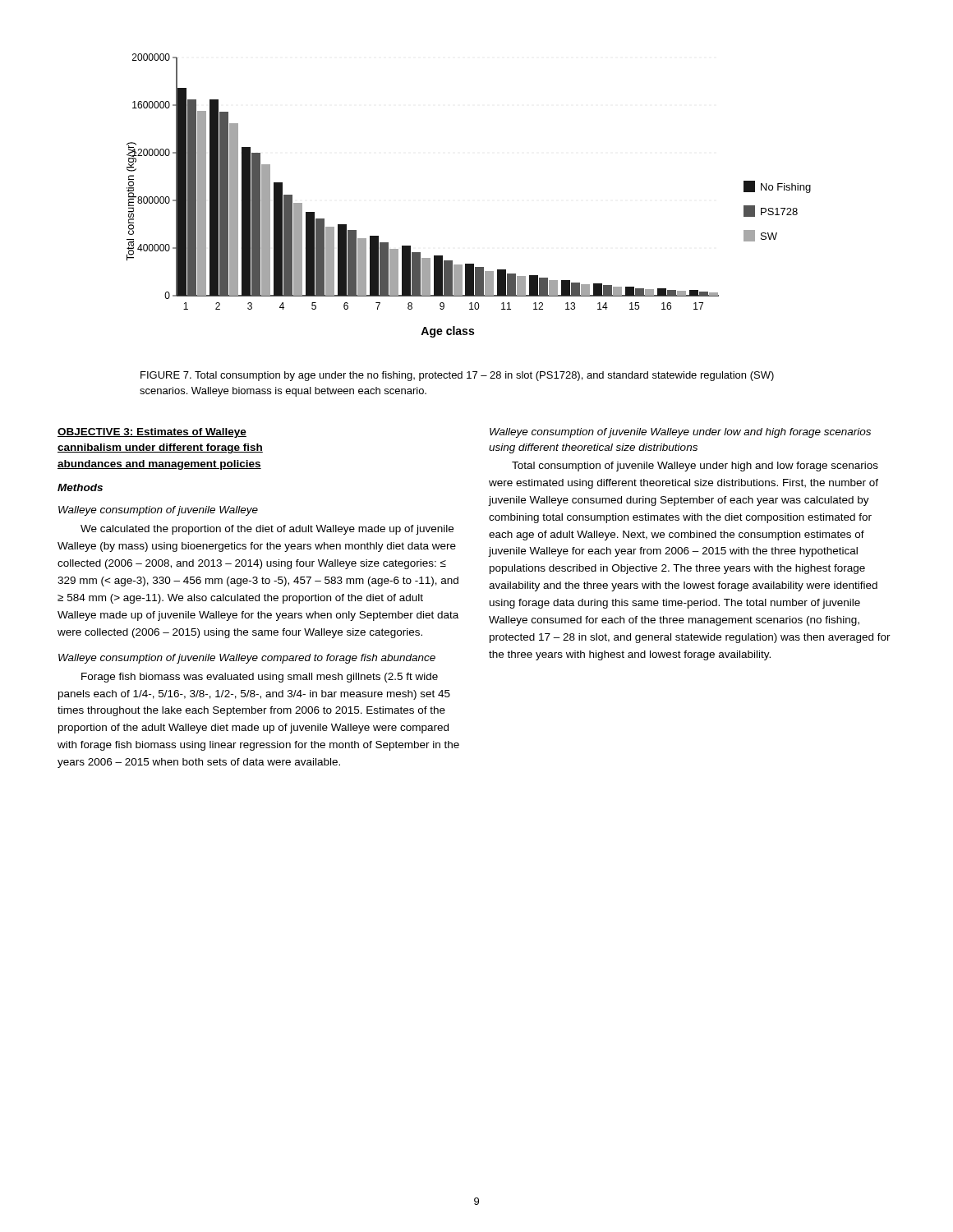Click on the grouped bar chart
The image size is (953, 1232).
(476, 201)
